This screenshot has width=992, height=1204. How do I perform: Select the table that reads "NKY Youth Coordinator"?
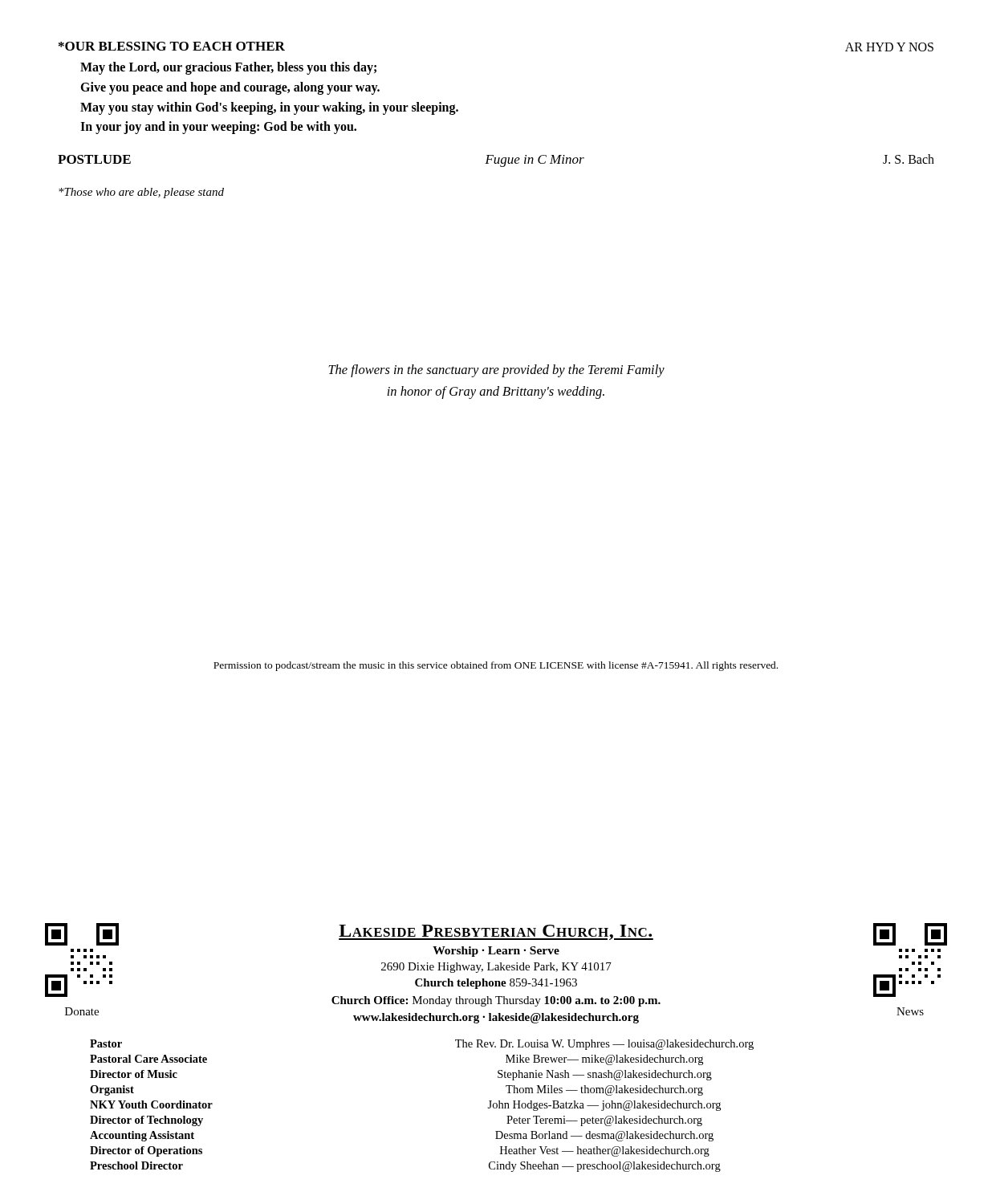(496, 1105)
